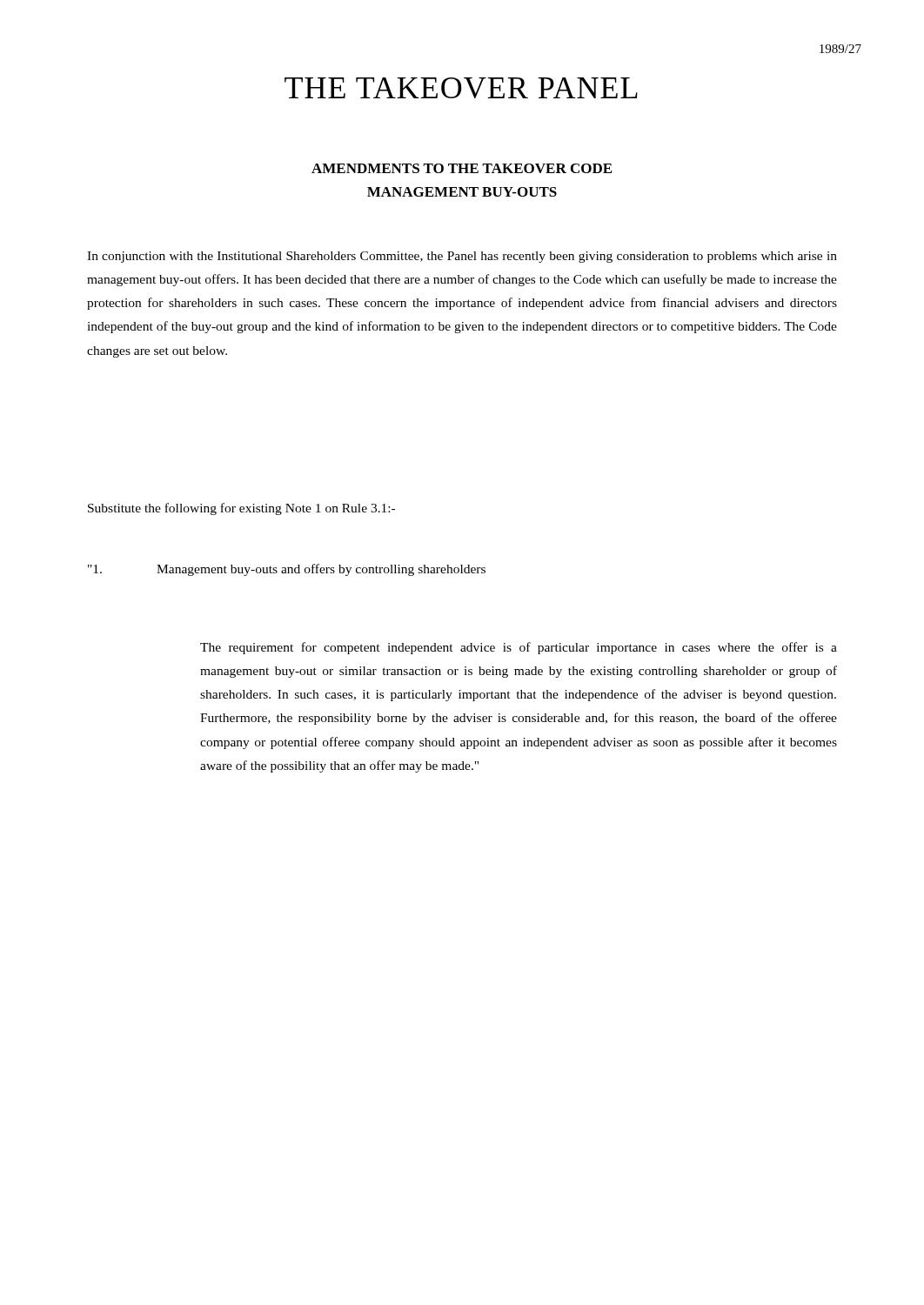Where is the section header that starts "AMENDMENTS TO THE"?
Image resolution: width=924 pixels, height=1305 pixels.
(x=462, y=180)
